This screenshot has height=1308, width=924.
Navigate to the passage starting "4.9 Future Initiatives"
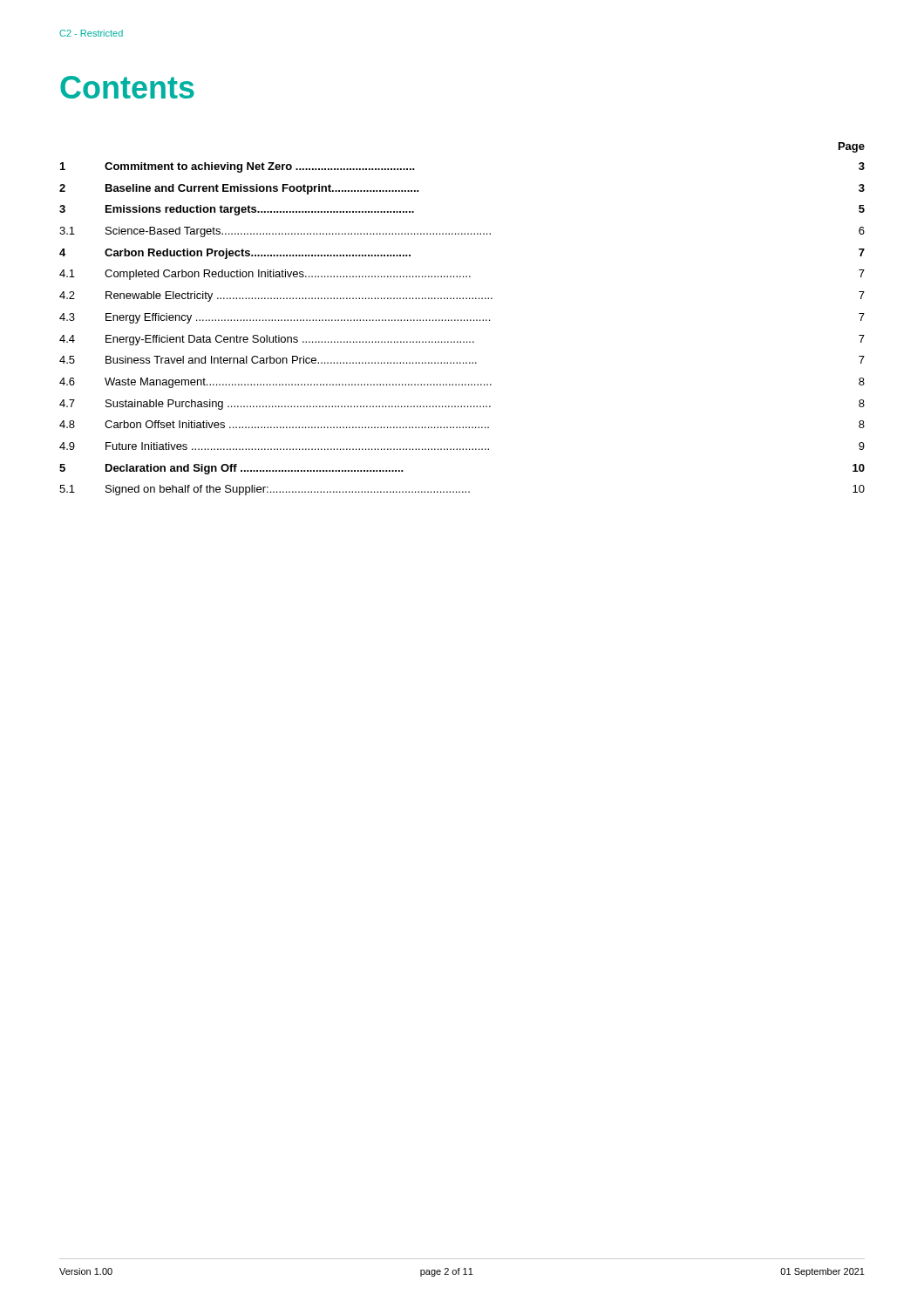click(462, 447)
